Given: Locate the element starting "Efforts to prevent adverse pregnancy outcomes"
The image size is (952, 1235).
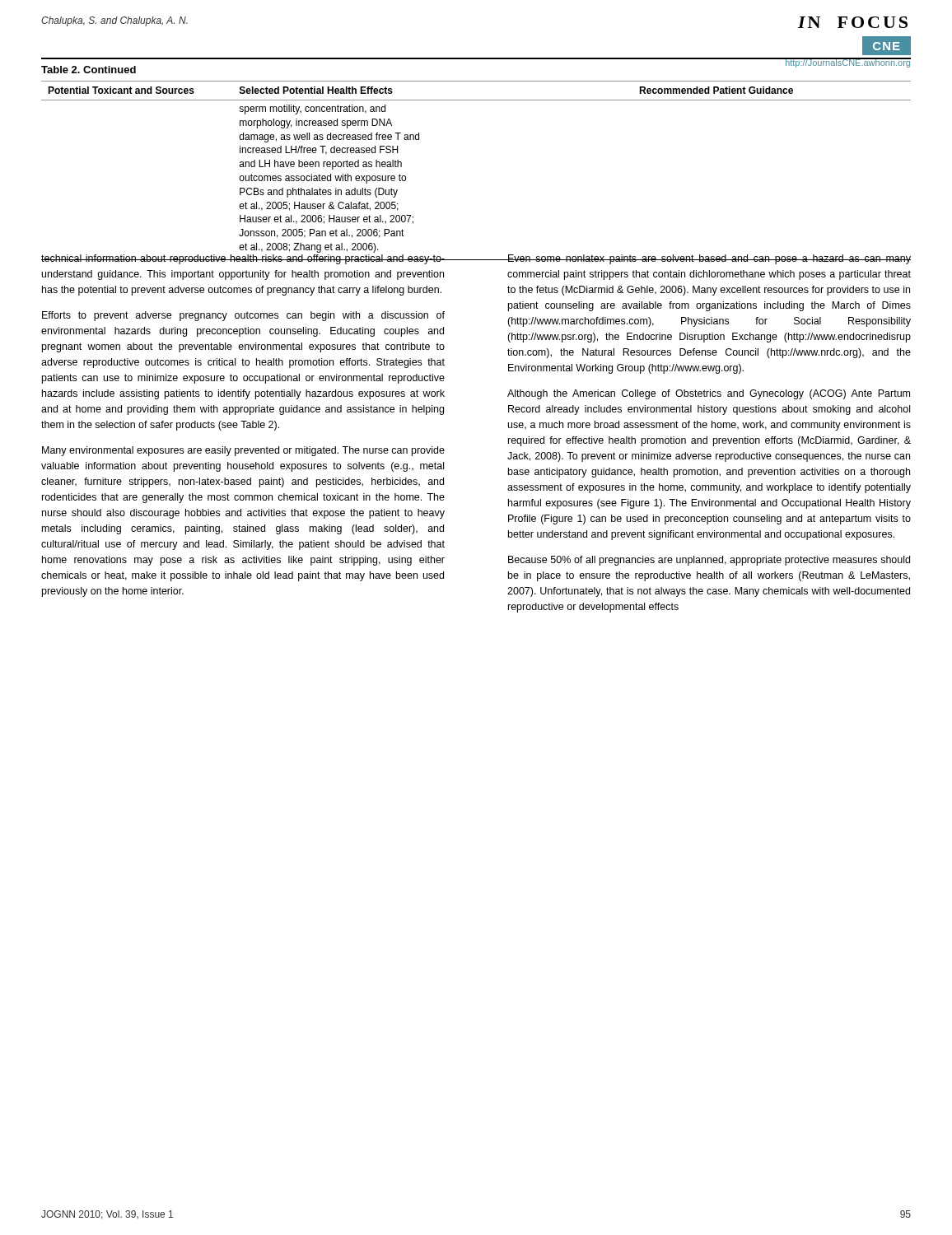Looking at the screenshot, I should pyautogui.click(x=243, y=370).
